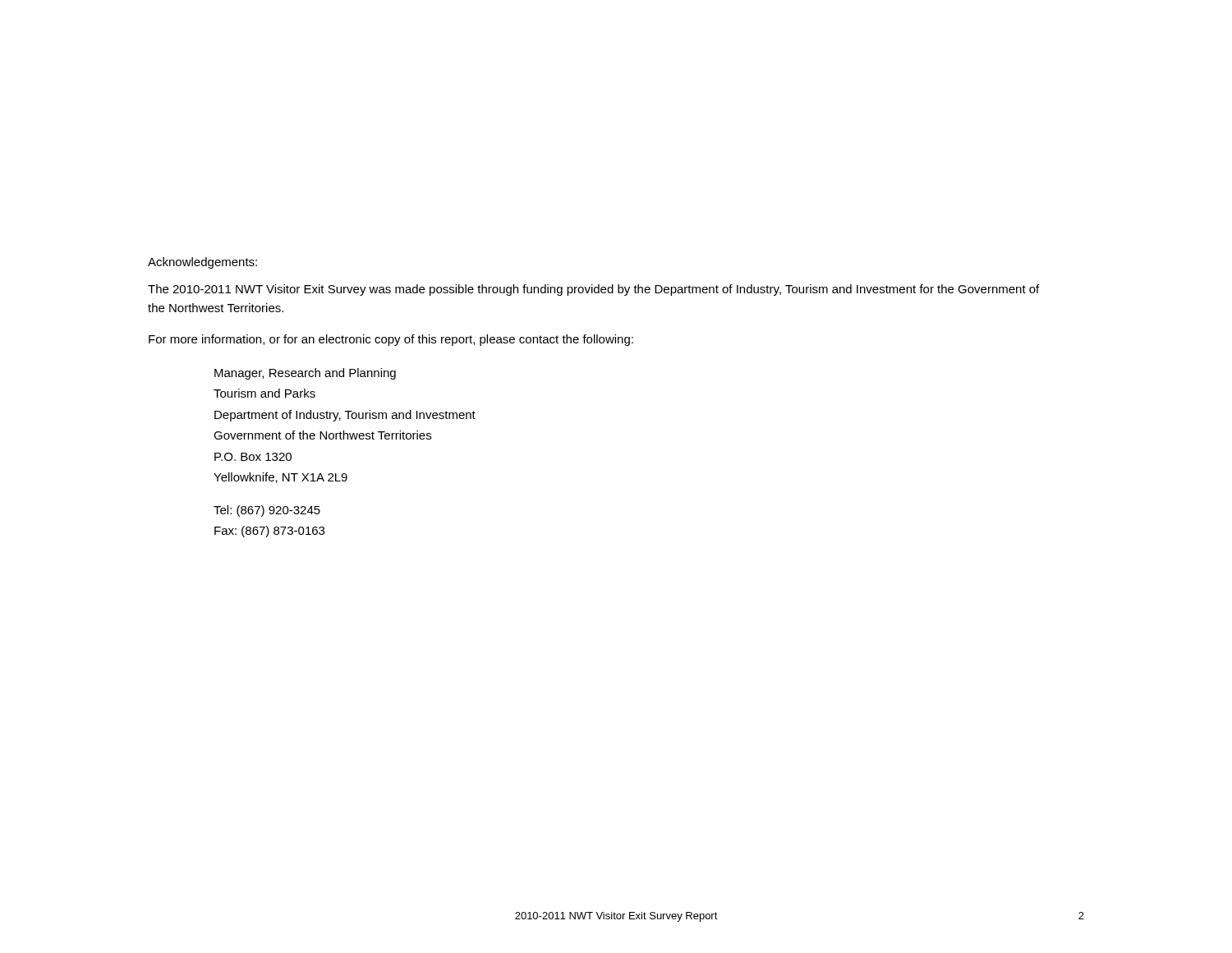This screenshot has width=1232, height=953.
Task: Click on the text block starting "For more information, or for an electronic"
Action: point(391,339)
